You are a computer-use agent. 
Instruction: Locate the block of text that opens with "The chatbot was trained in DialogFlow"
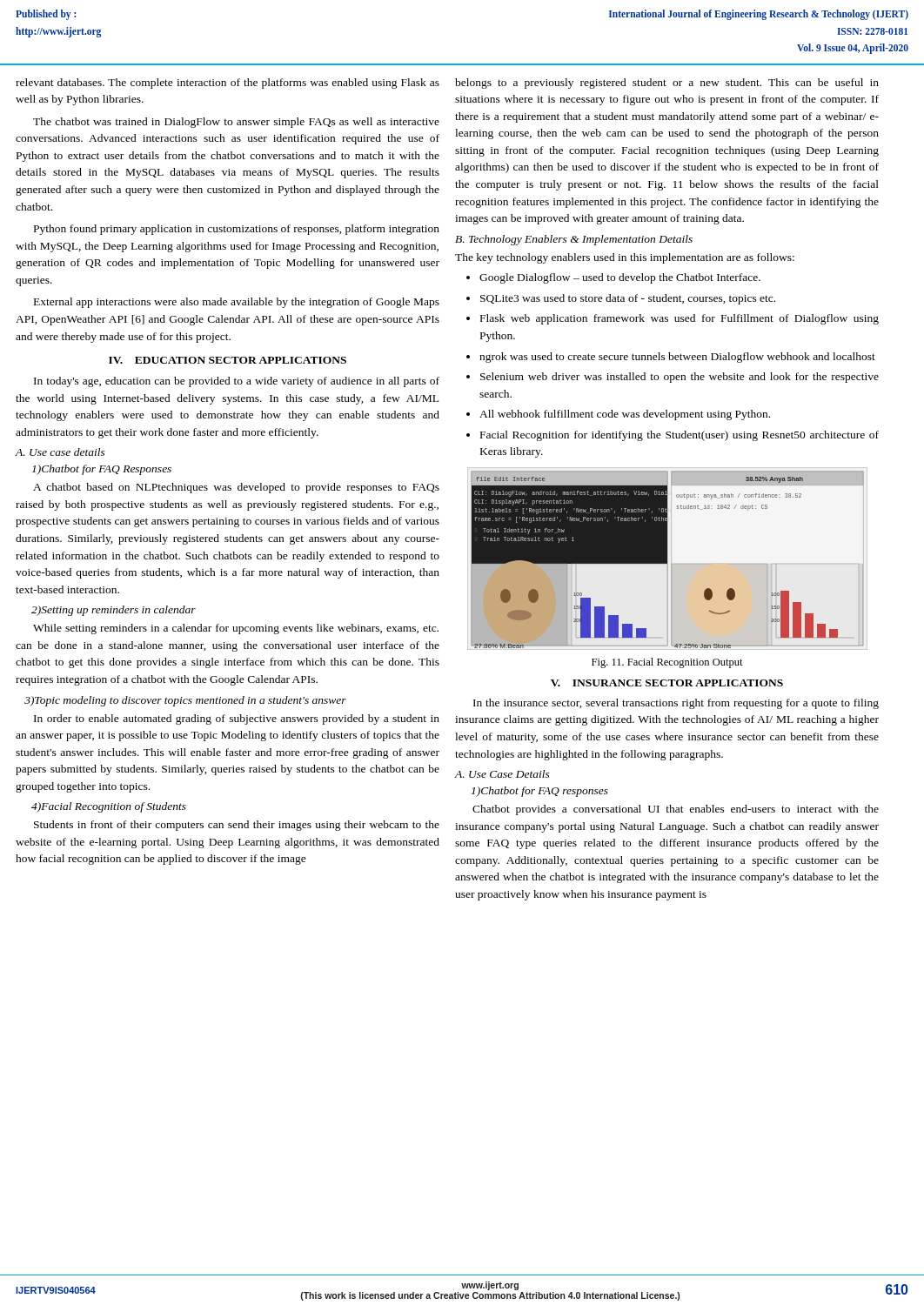pos(227,164)
